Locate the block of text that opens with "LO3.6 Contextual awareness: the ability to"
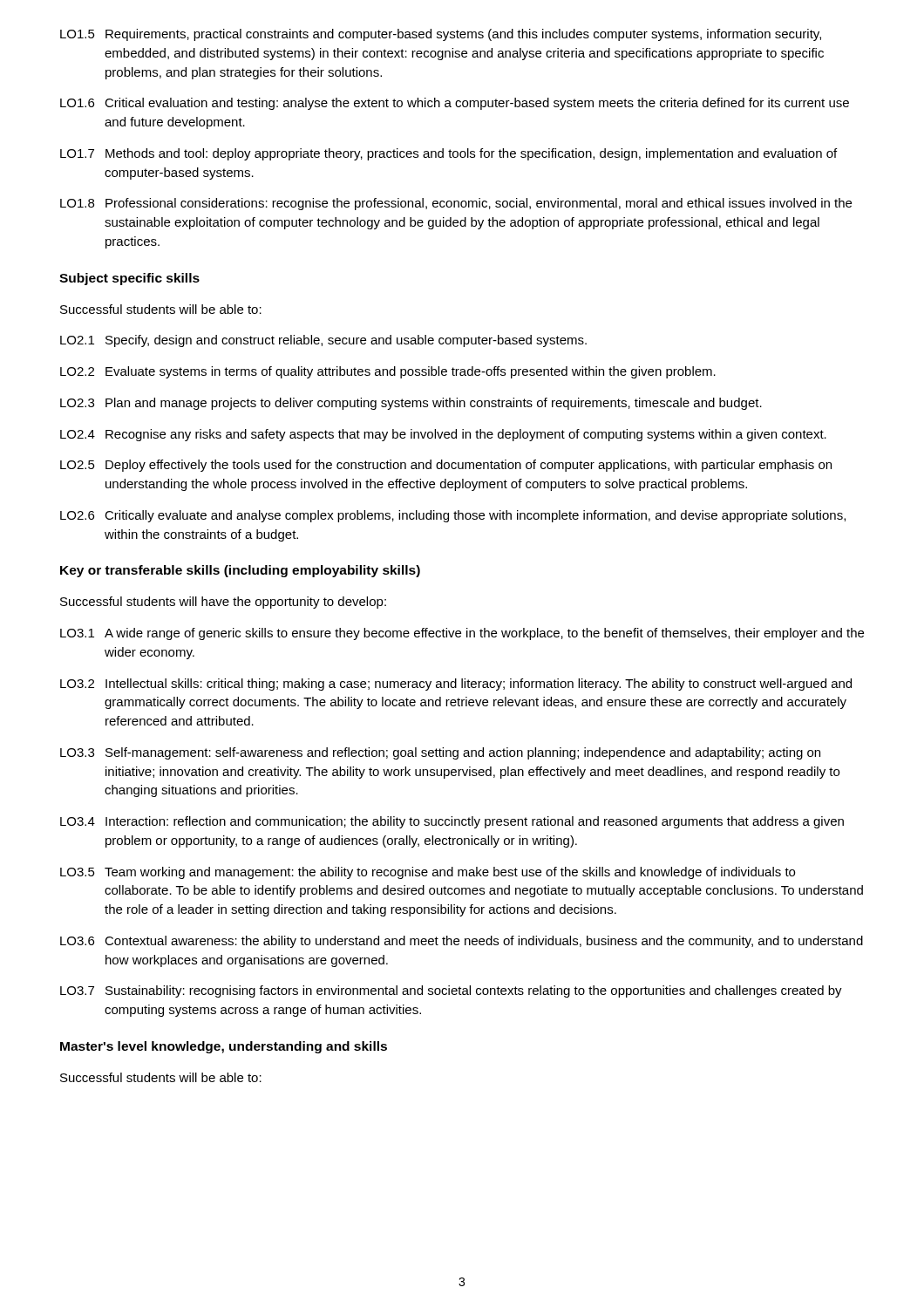924x1308 pixels. (462, 950)
